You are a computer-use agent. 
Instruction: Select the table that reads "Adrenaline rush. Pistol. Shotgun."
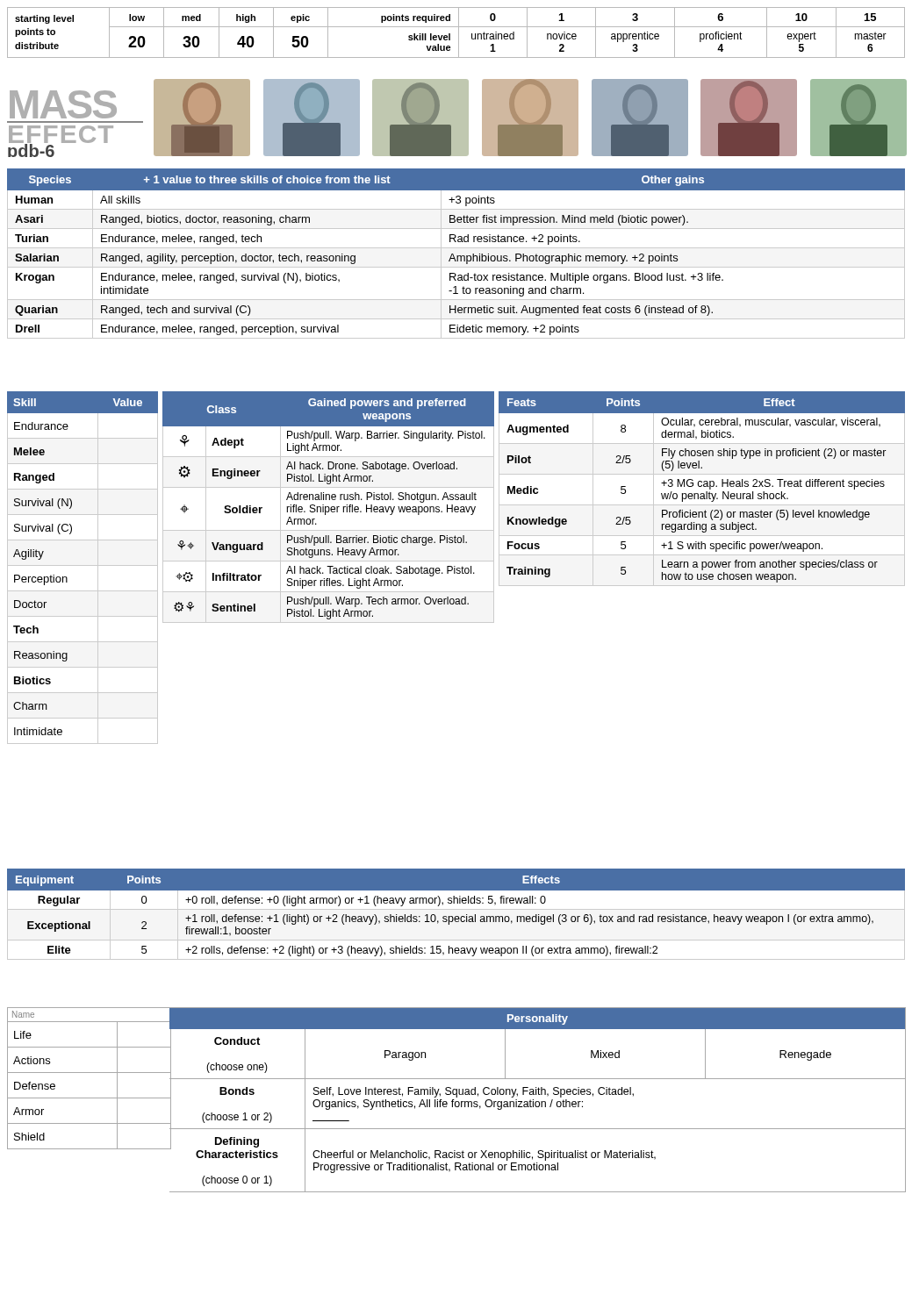[x=328, y=507]
